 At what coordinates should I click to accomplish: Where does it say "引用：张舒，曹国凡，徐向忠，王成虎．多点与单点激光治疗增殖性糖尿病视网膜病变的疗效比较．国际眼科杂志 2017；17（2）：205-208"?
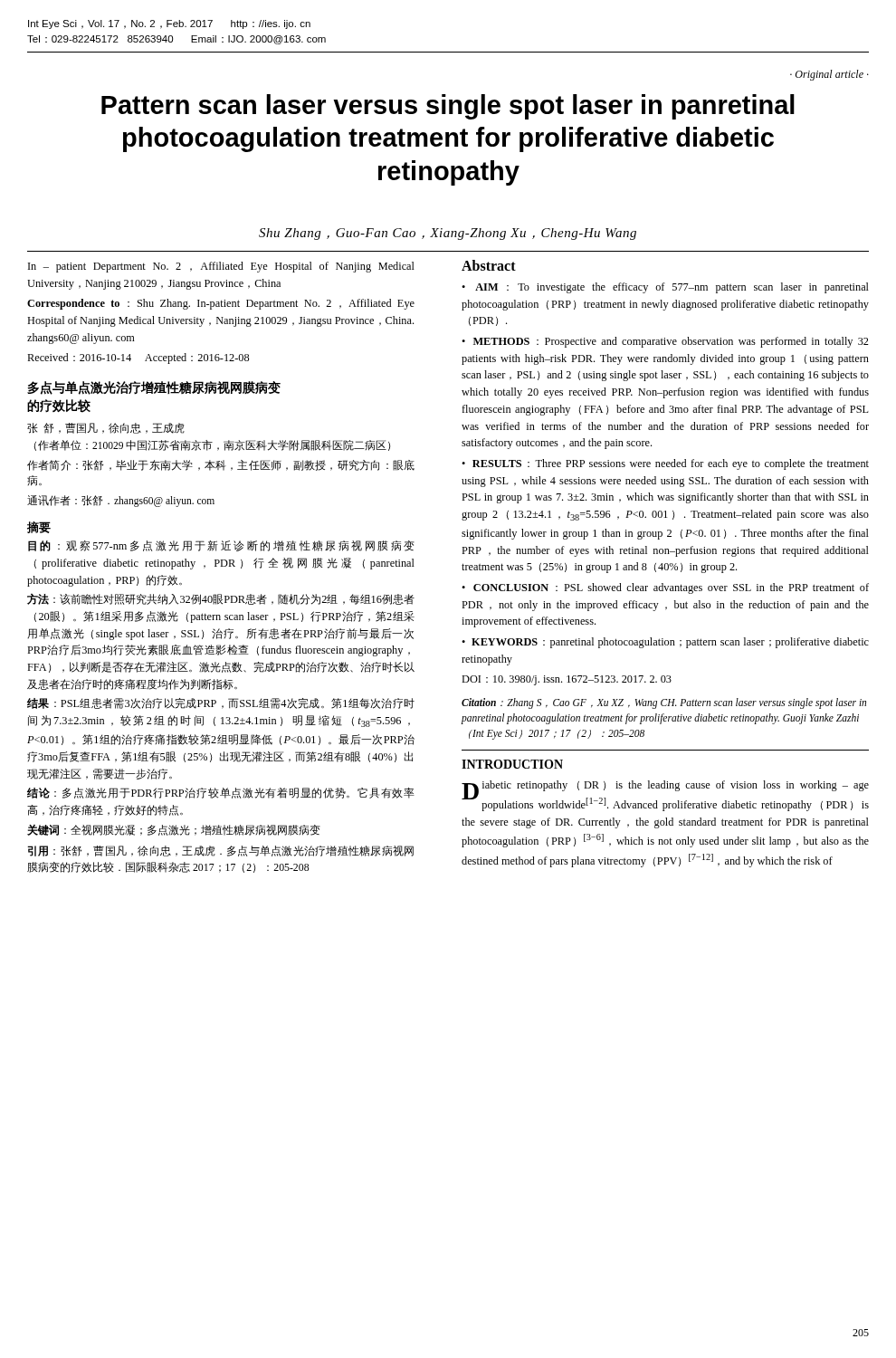tap(221, 859)
